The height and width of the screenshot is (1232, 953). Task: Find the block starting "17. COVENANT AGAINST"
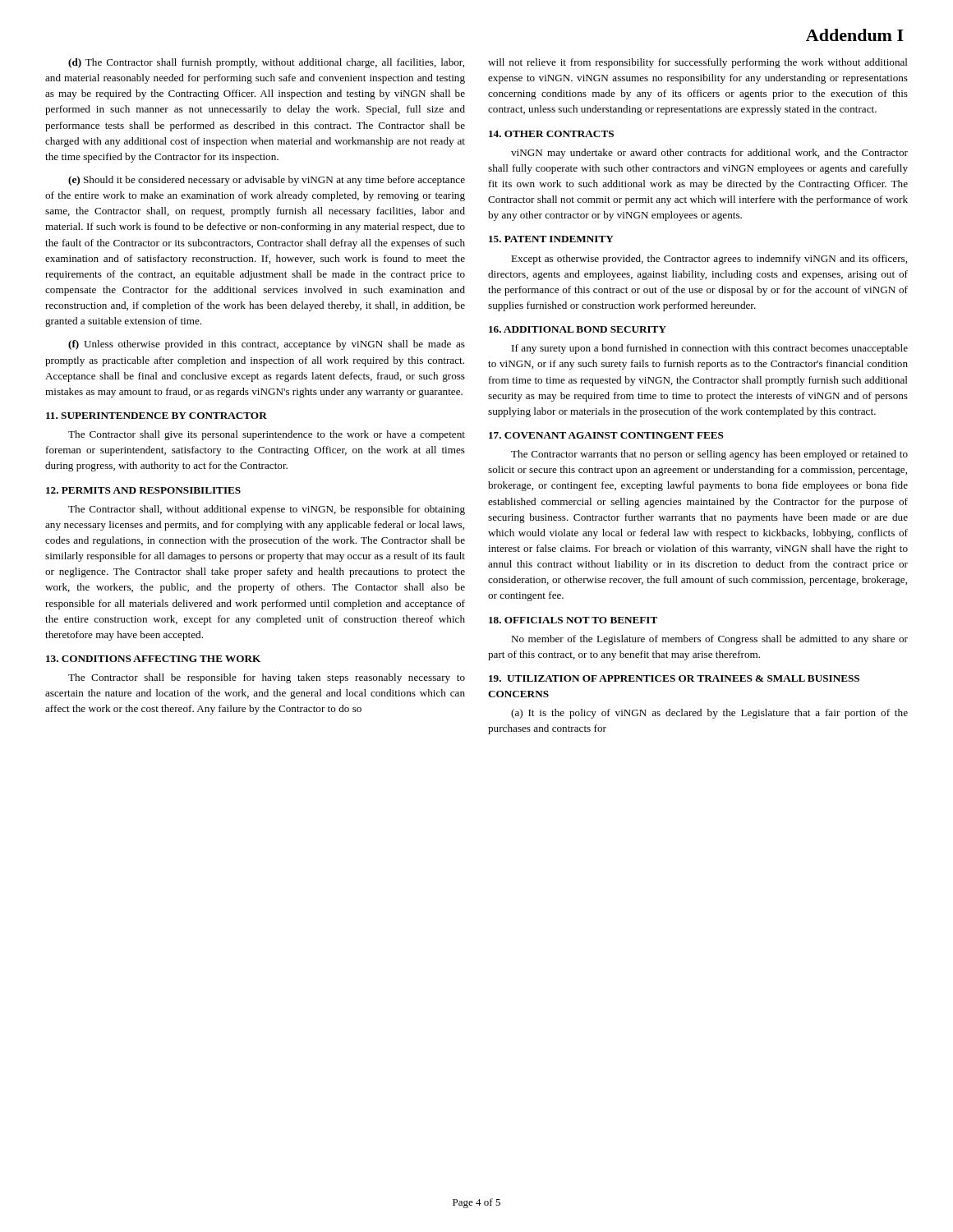[606, 435]
